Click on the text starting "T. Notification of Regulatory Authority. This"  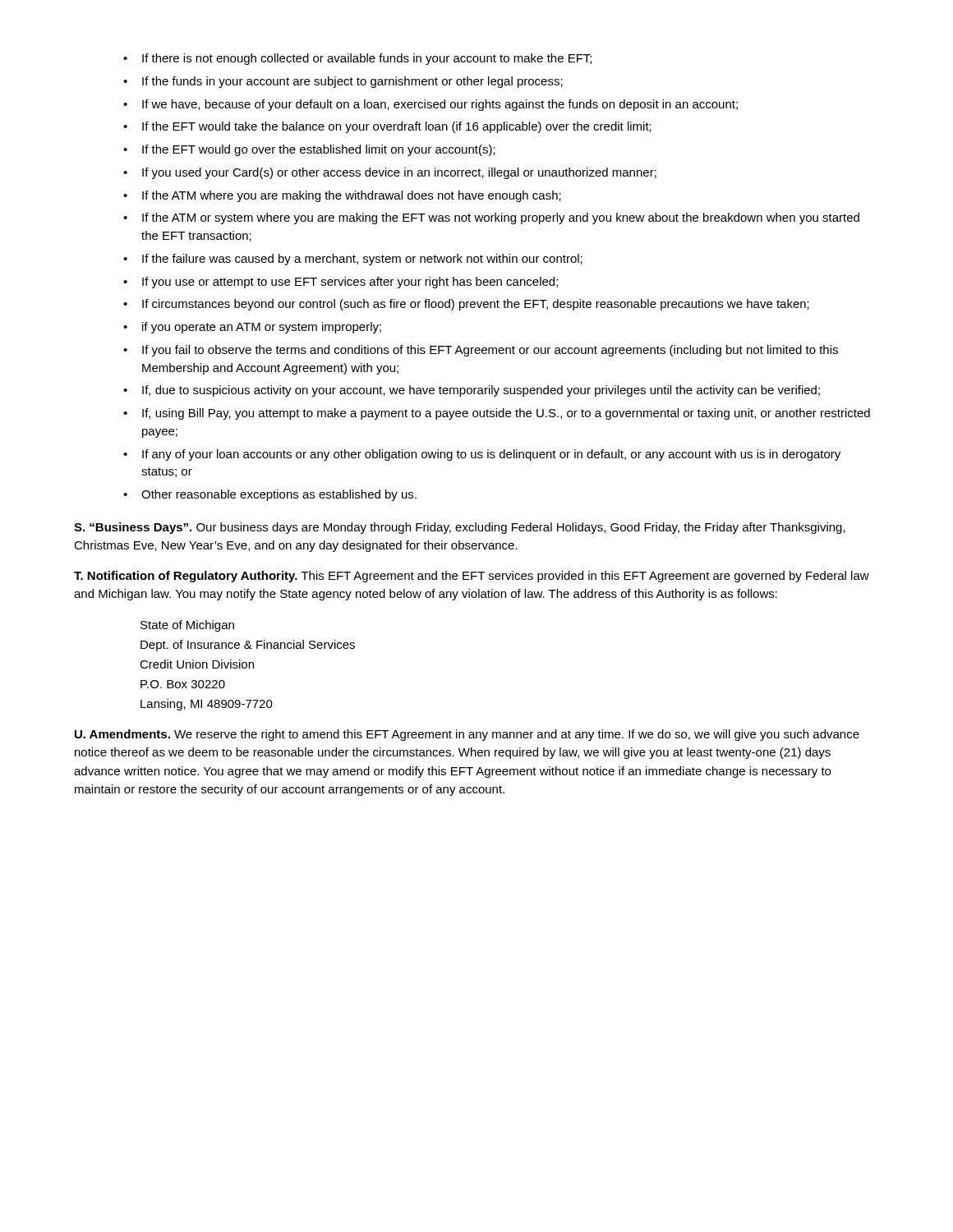pyautogui.click(x=471, y=584)
